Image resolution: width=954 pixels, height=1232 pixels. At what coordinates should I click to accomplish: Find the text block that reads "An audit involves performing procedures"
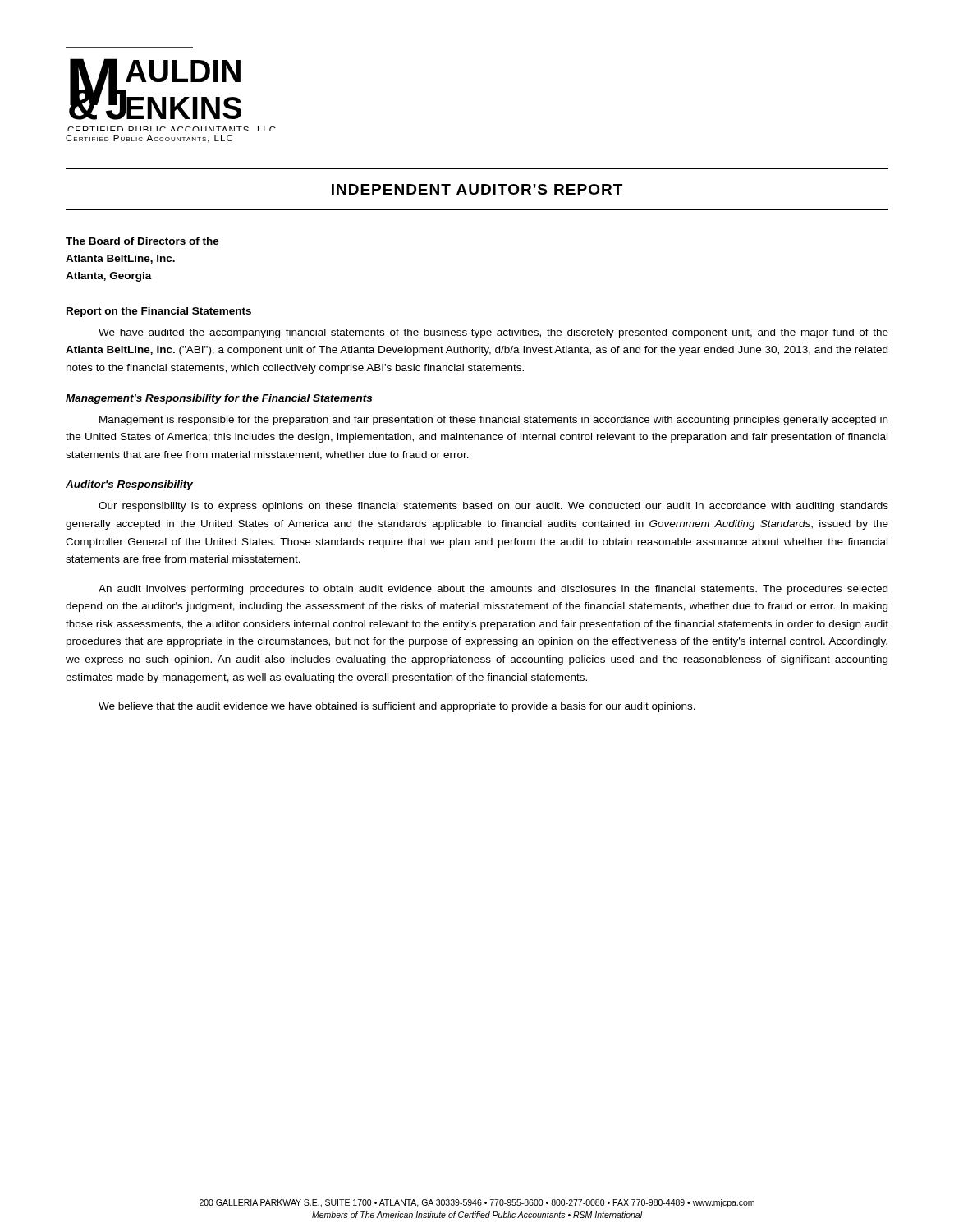[x=477, y=633]
